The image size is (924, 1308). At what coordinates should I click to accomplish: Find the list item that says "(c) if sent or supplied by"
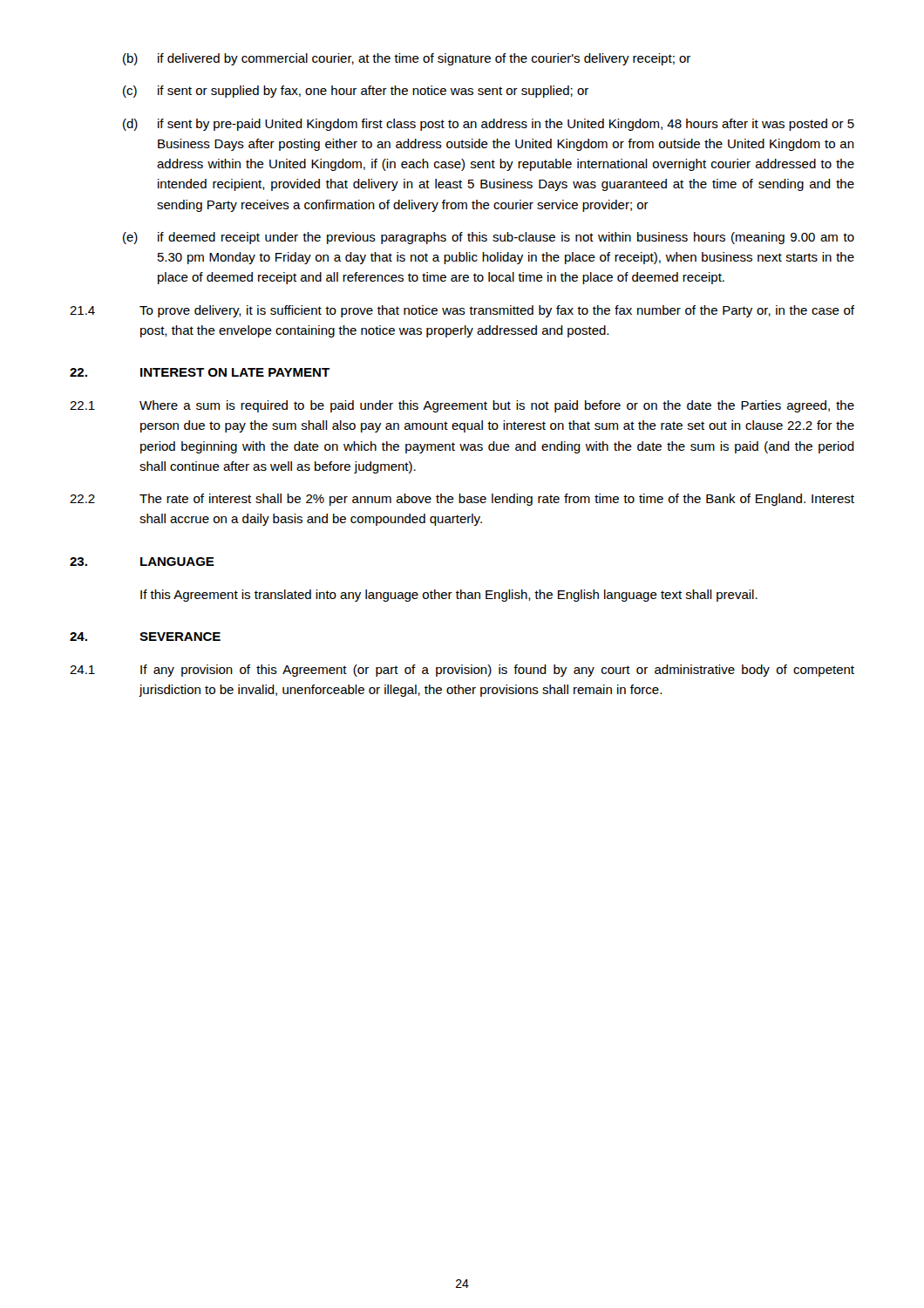tap(462, 91)
